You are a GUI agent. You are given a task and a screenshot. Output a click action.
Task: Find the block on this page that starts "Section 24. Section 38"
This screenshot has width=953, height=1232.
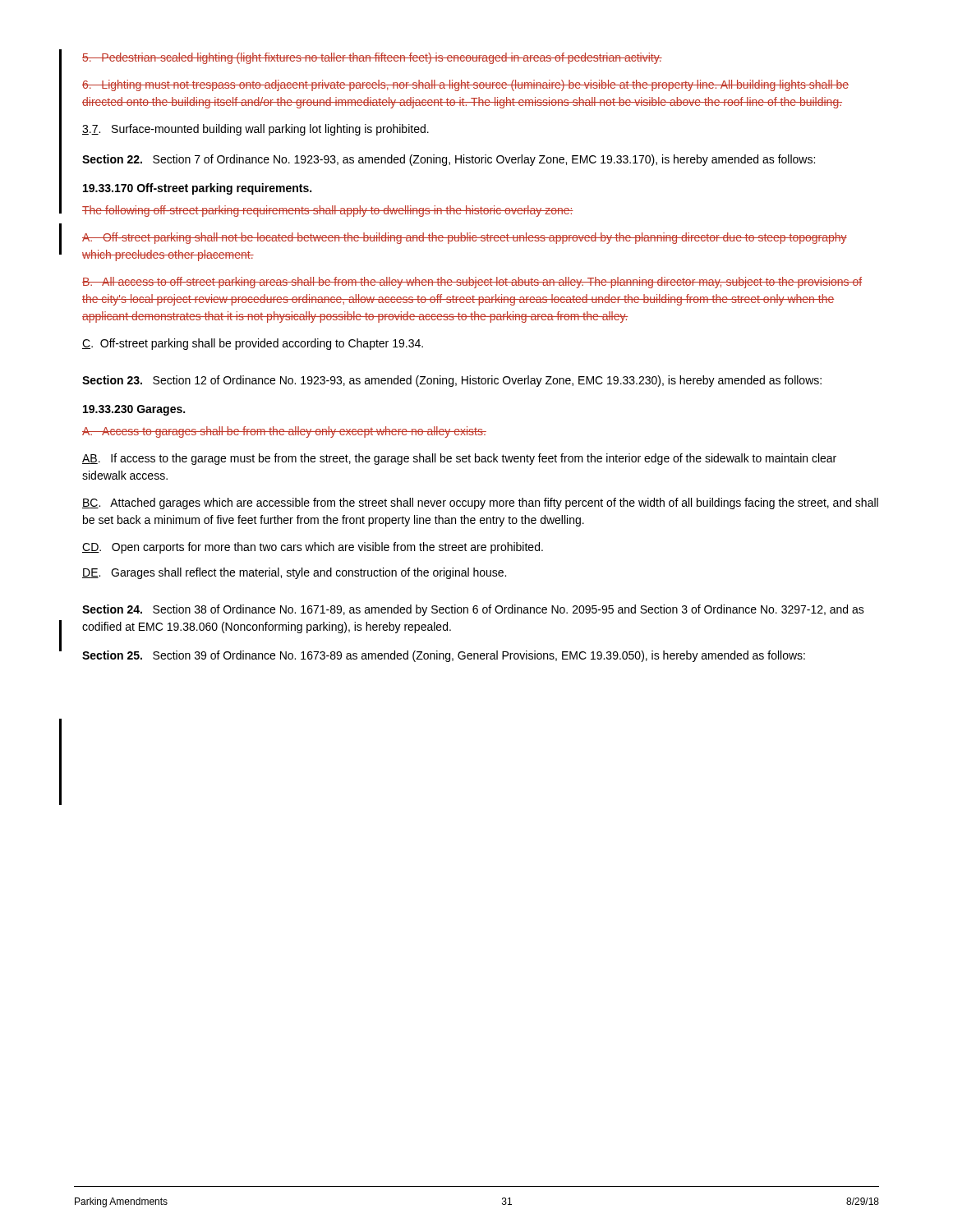point(473,618)
